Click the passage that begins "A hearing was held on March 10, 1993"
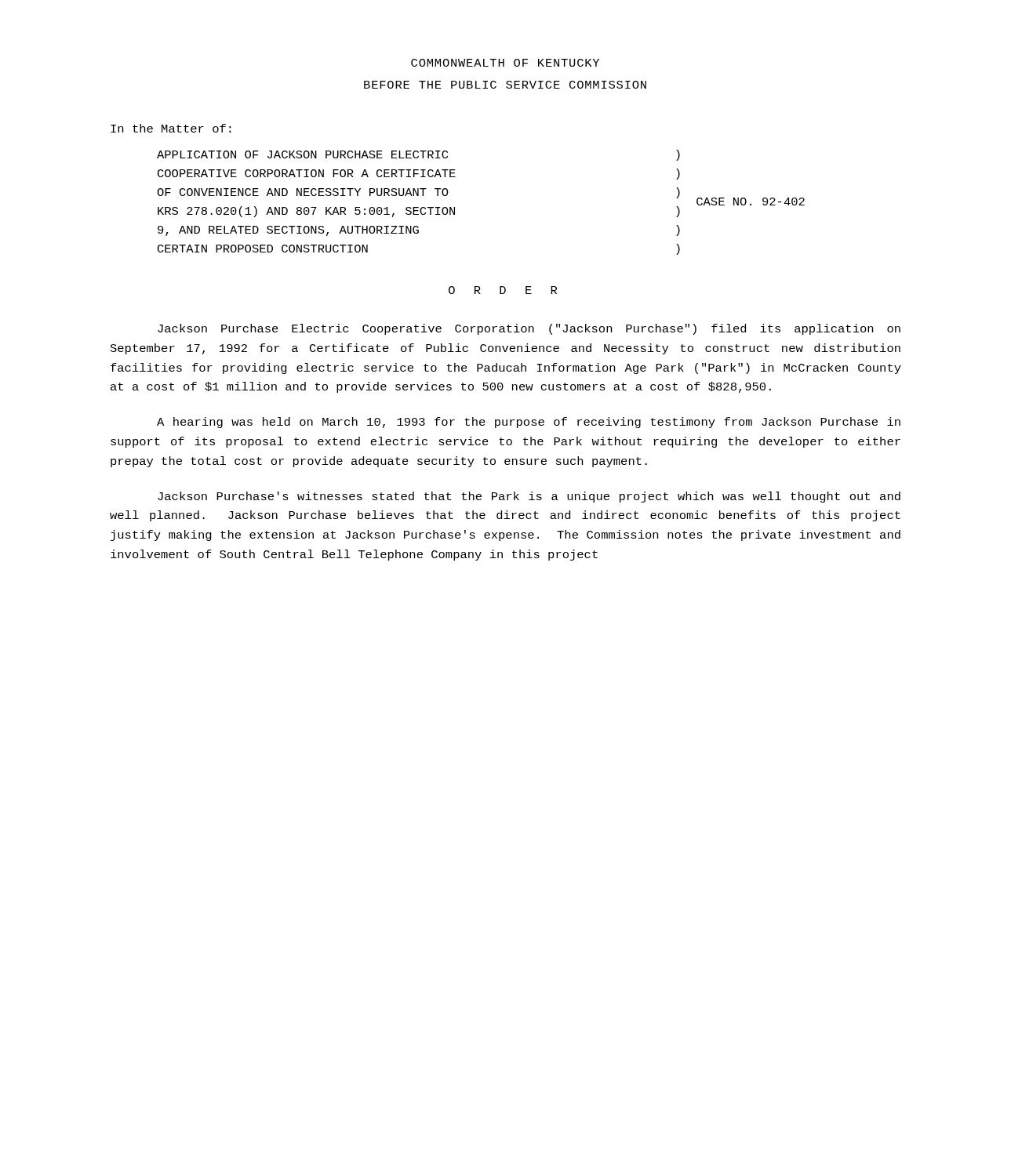The width and height of the screenshot is (1011, 1176). (505, 442)
